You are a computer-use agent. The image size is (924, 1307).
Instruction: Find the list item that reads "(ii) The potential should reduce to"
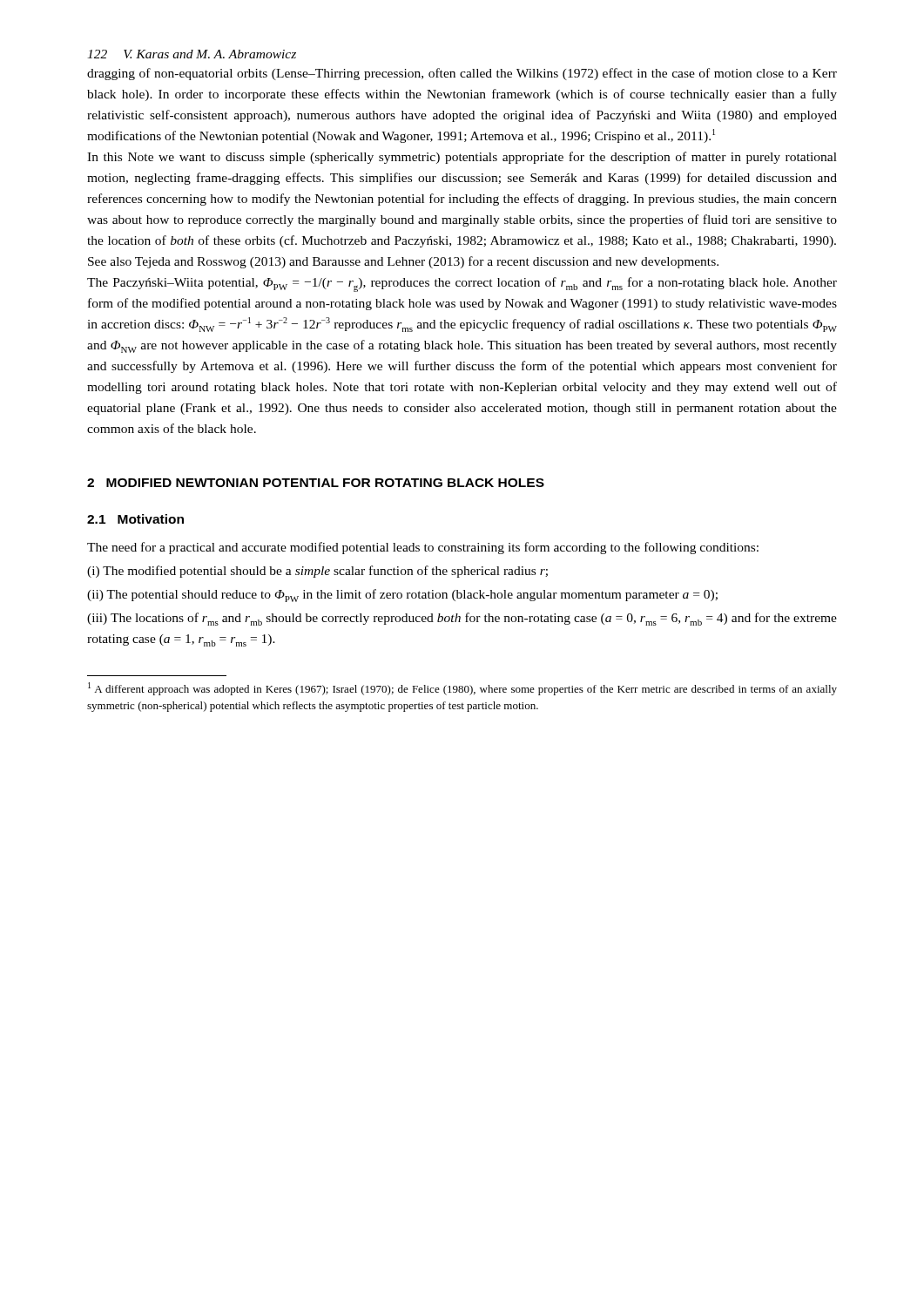click(403, 595)
